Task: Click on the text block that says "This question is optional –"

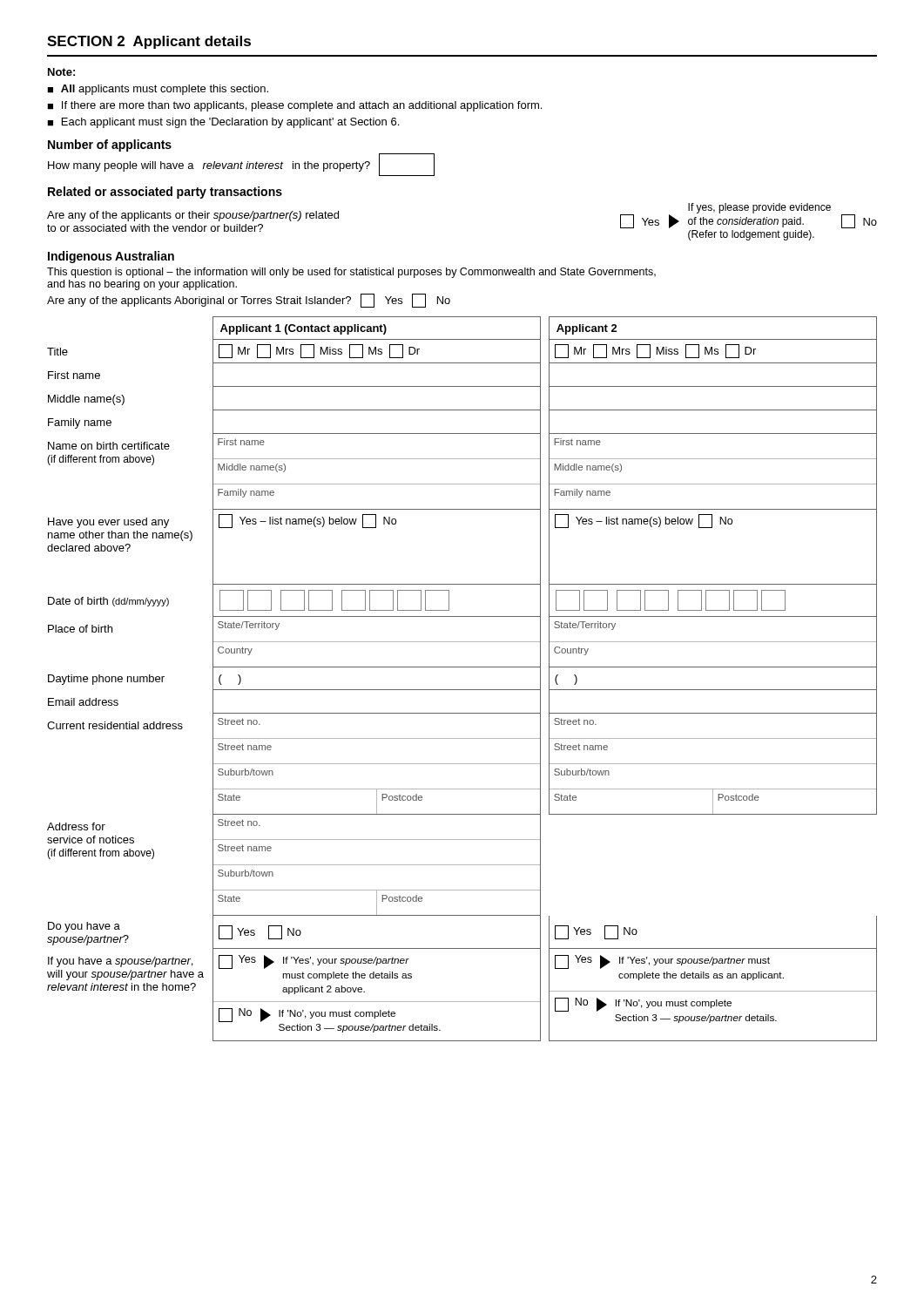Action: pos(352,278)
